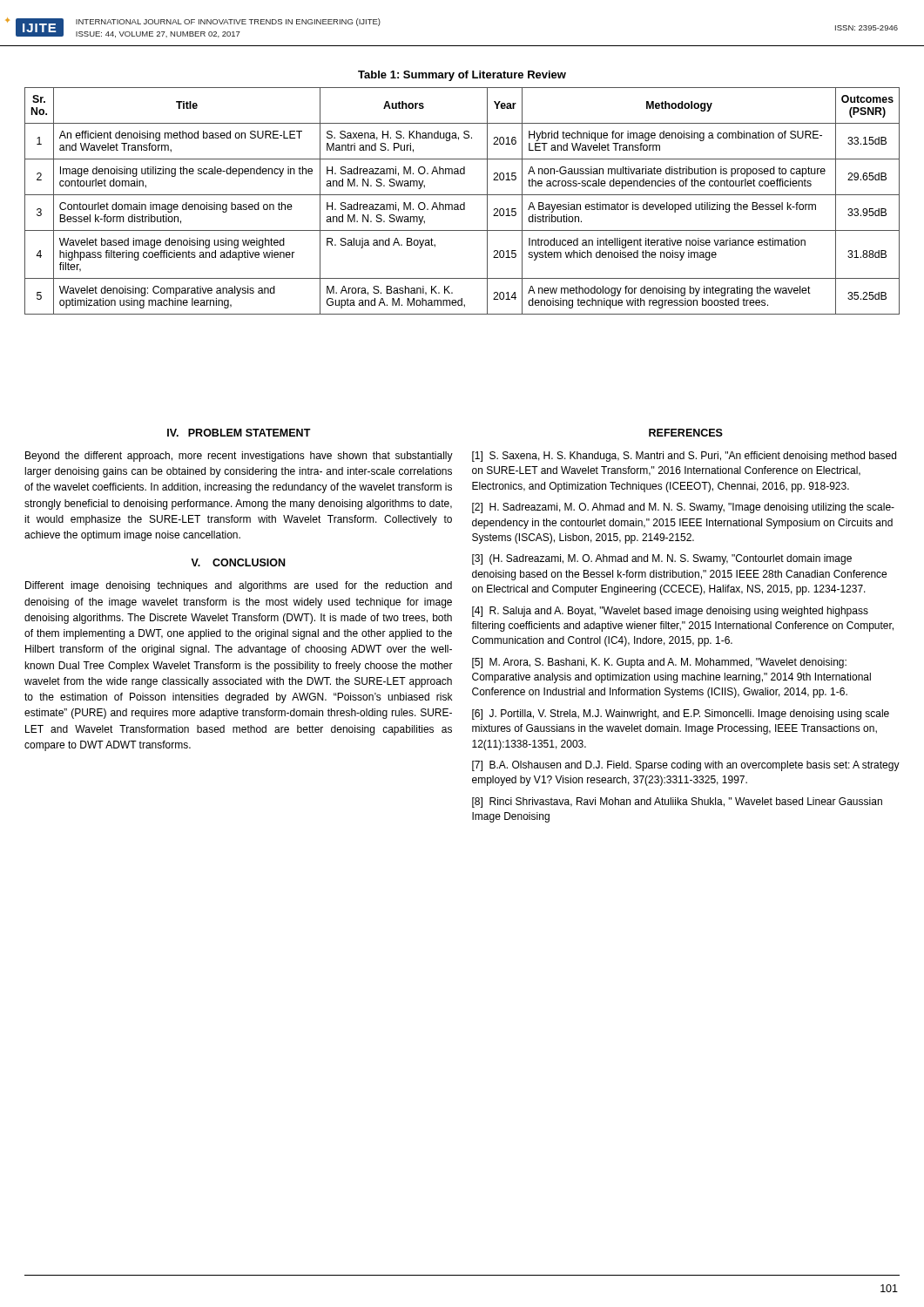
Task: Click on the table containing "S. Saxena, H. S. Khanduga,"
Action: [462, 201]
